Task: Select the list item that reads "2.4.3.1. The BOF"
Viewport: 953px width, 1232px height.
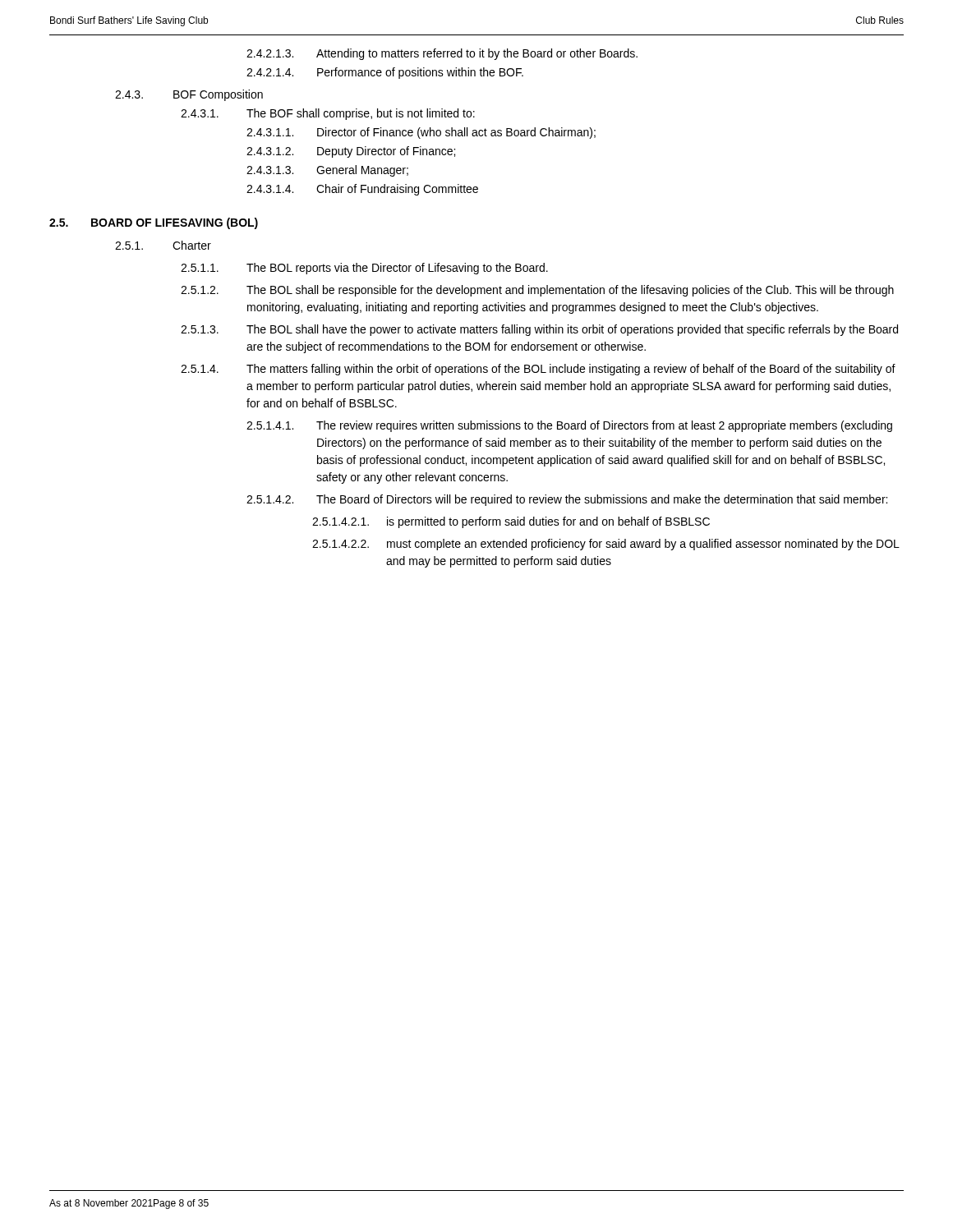Action: coord(328,114)
